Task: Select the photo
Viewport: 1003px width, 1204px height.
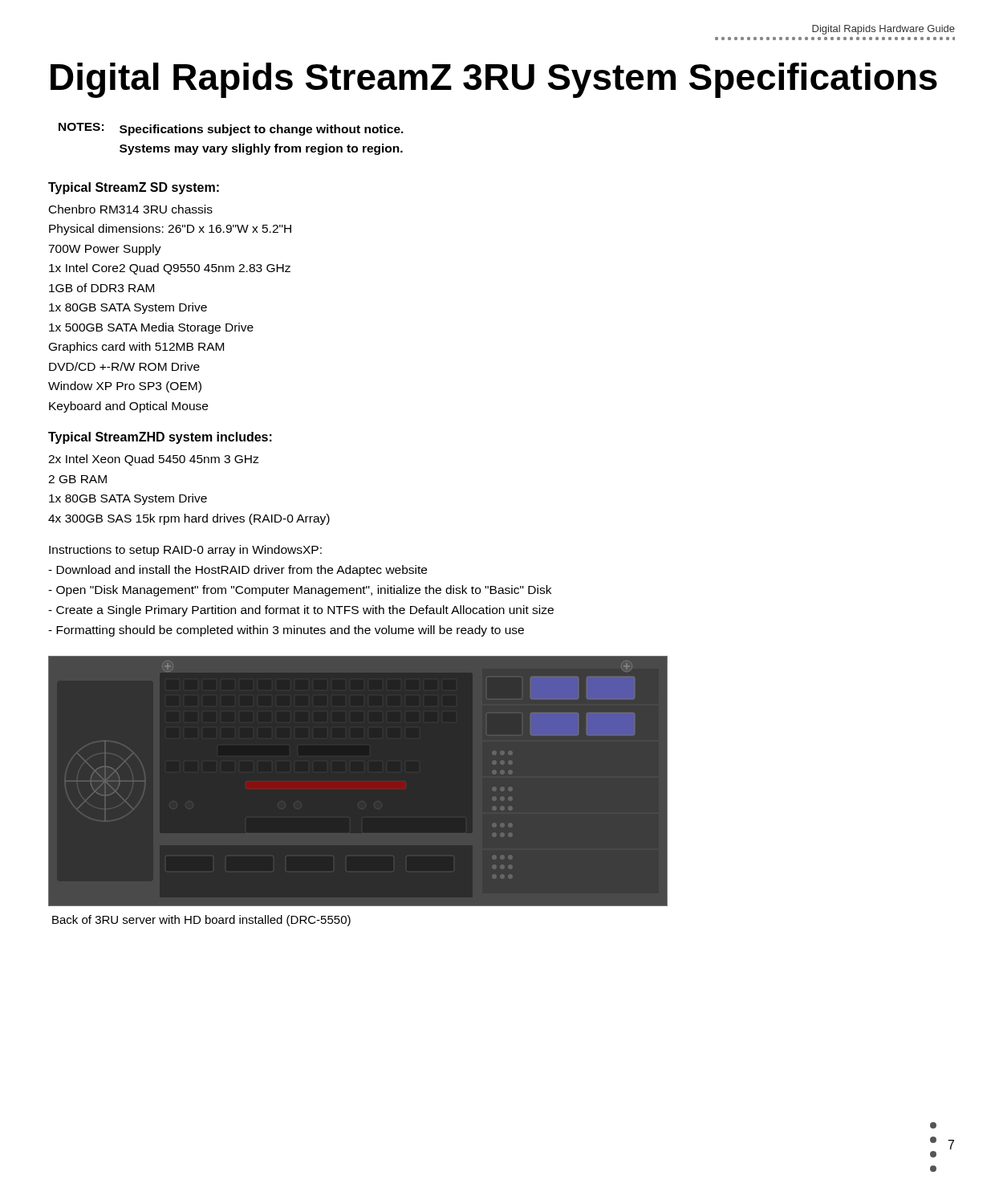Action: click(358, 781)
